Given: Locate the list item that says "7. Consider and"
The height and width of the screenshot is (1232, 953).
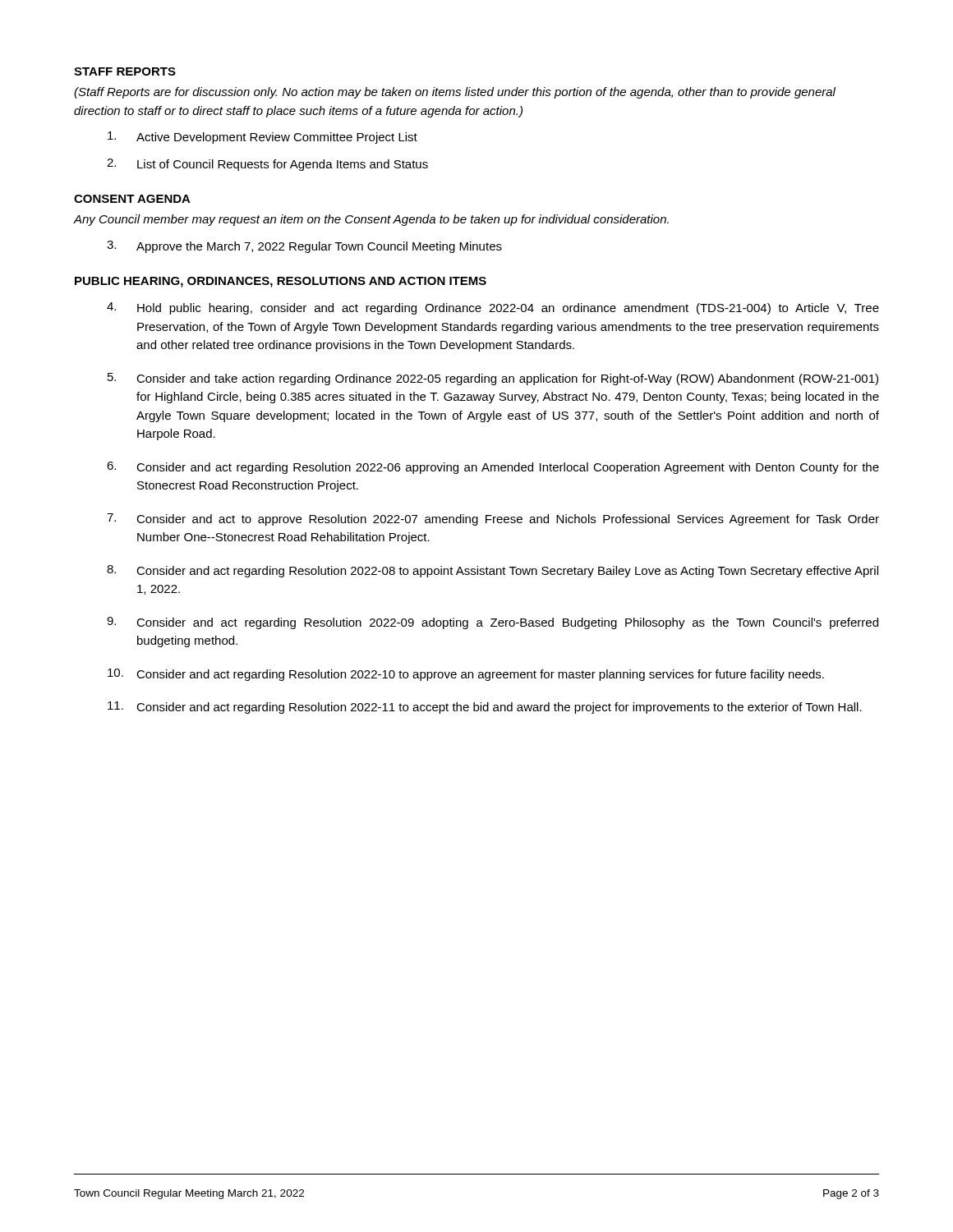Looking at the screenshot, I should [x=493, y=528].
